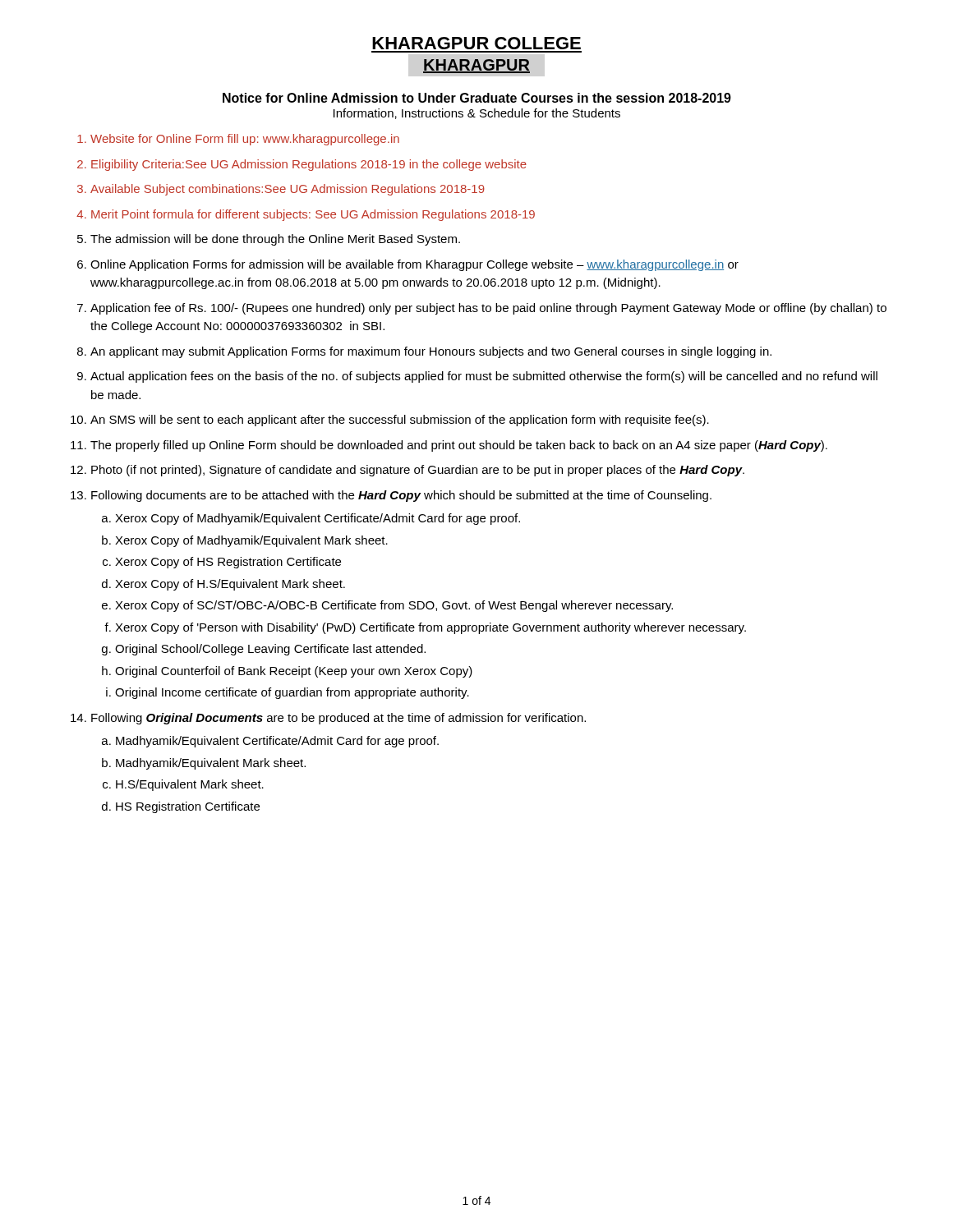Click on the region starting "Website for Online Form fill up: www.kharagpurcollege.in"

pyautogui.click(x=245, y=138)
